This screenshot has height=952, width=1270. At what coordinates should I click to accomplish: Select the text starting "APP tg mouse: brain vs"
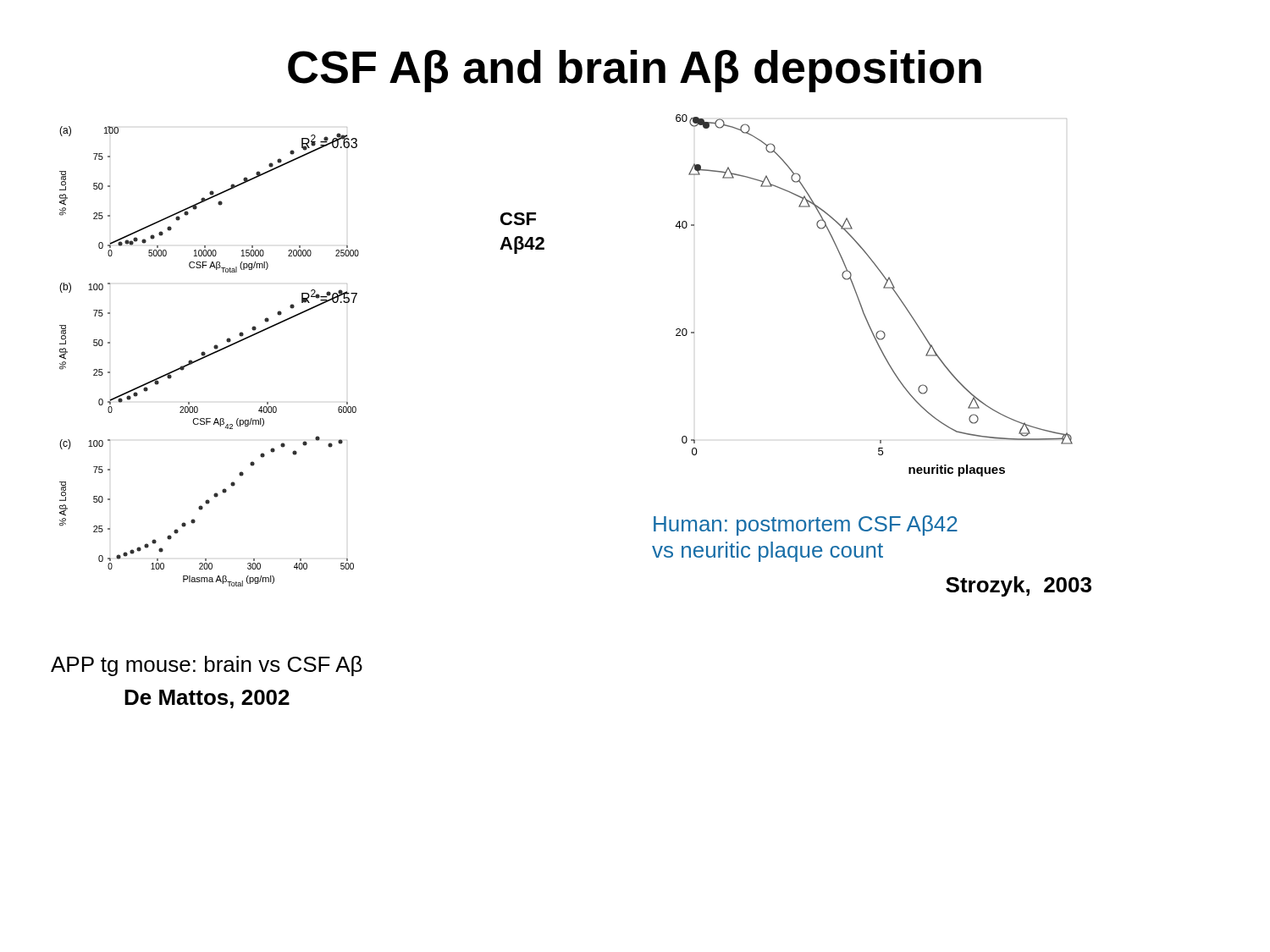click(207, 664)
